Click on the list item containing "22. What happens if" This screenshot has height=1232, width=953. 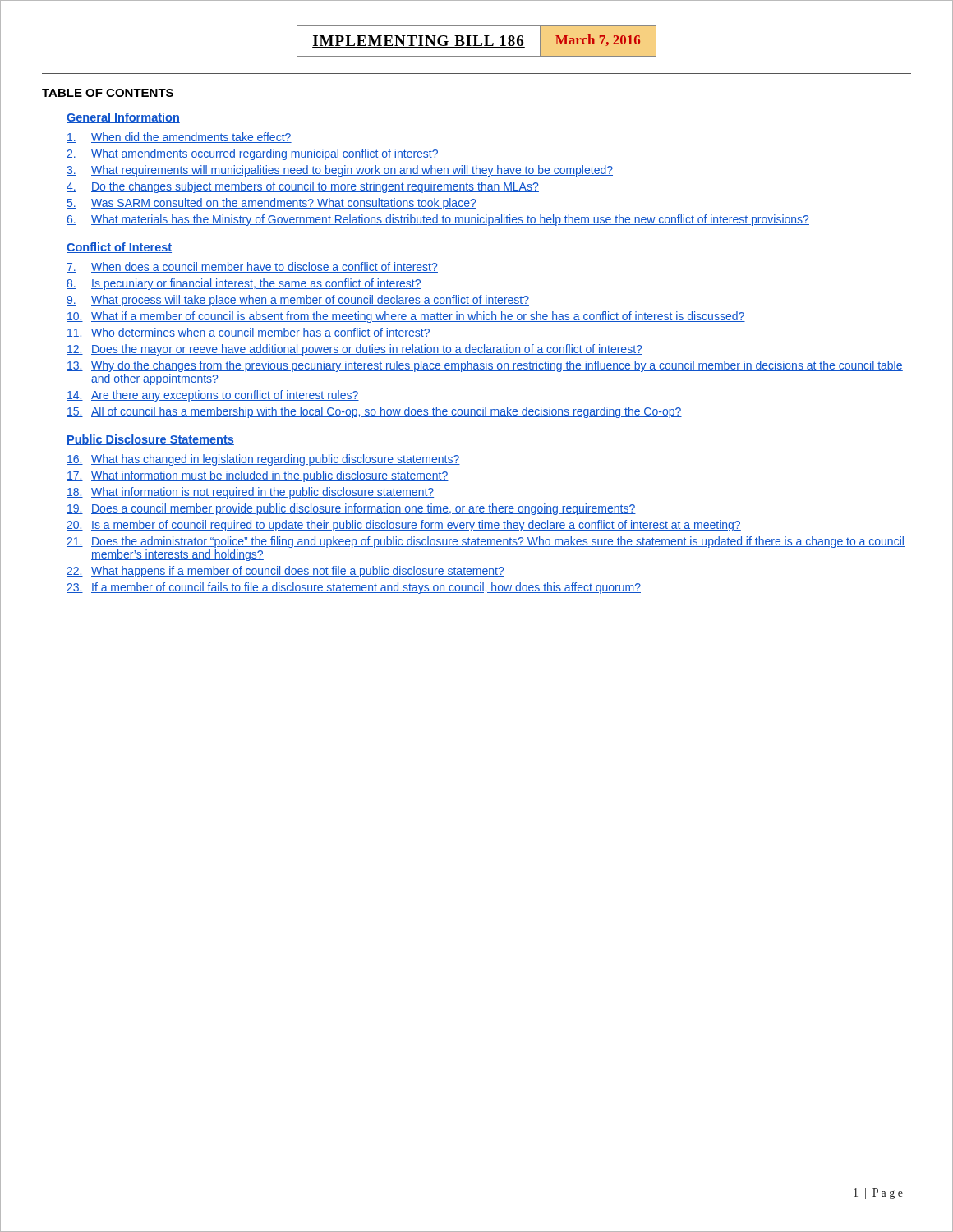pyautogui.click(x=285, y=571)
